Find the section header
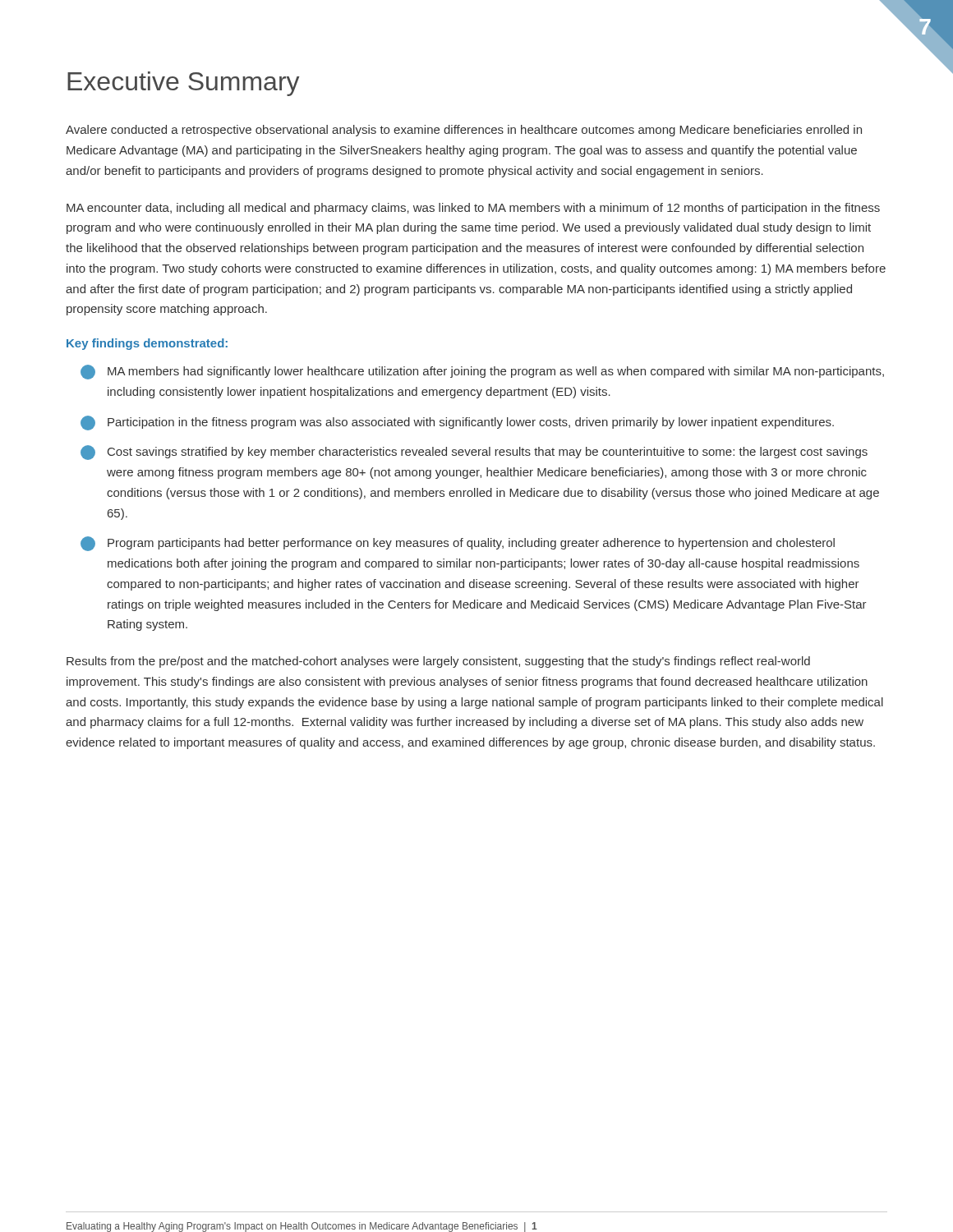 [147, 343]
